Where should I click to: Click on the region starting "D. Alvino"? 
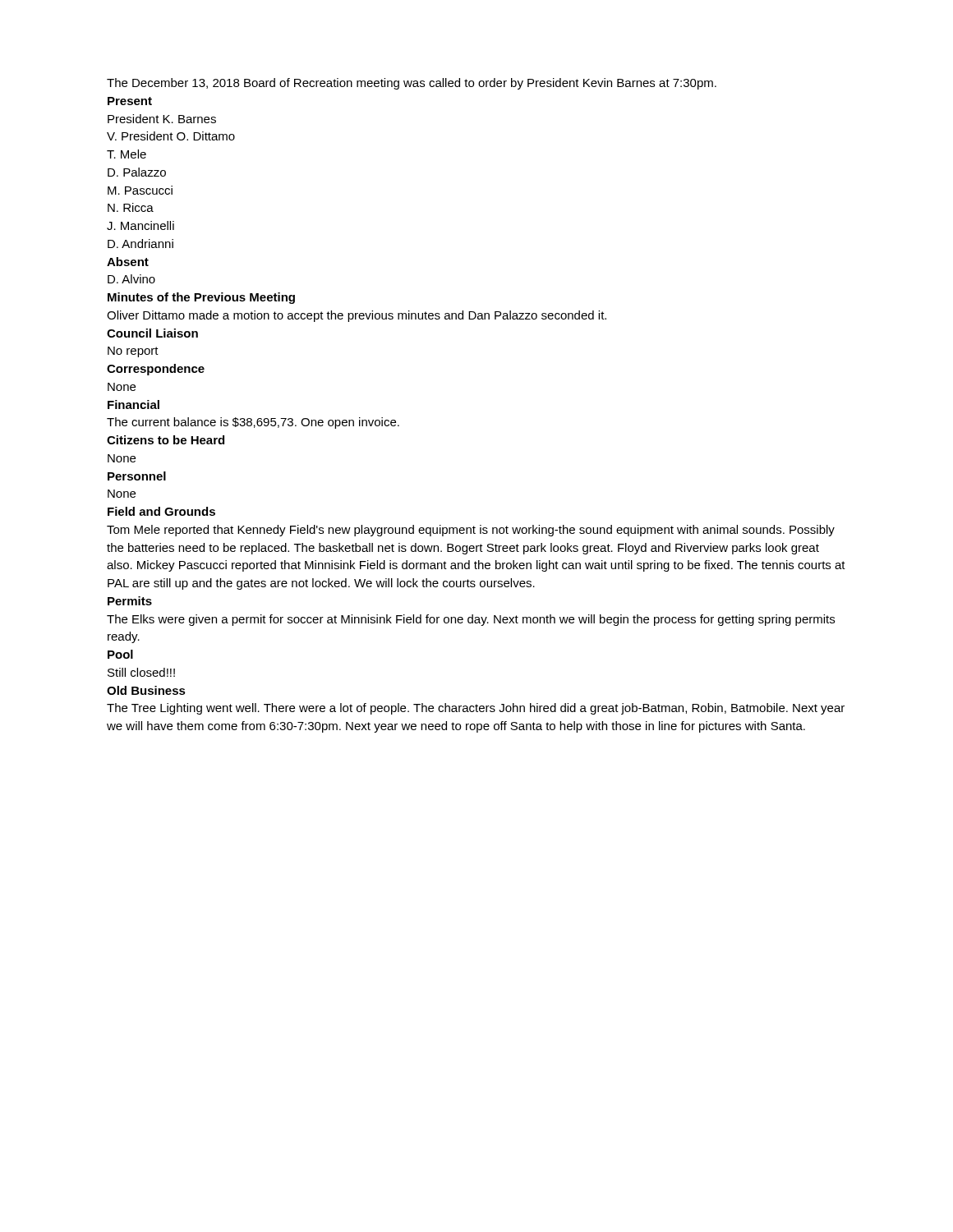(131, 279)
